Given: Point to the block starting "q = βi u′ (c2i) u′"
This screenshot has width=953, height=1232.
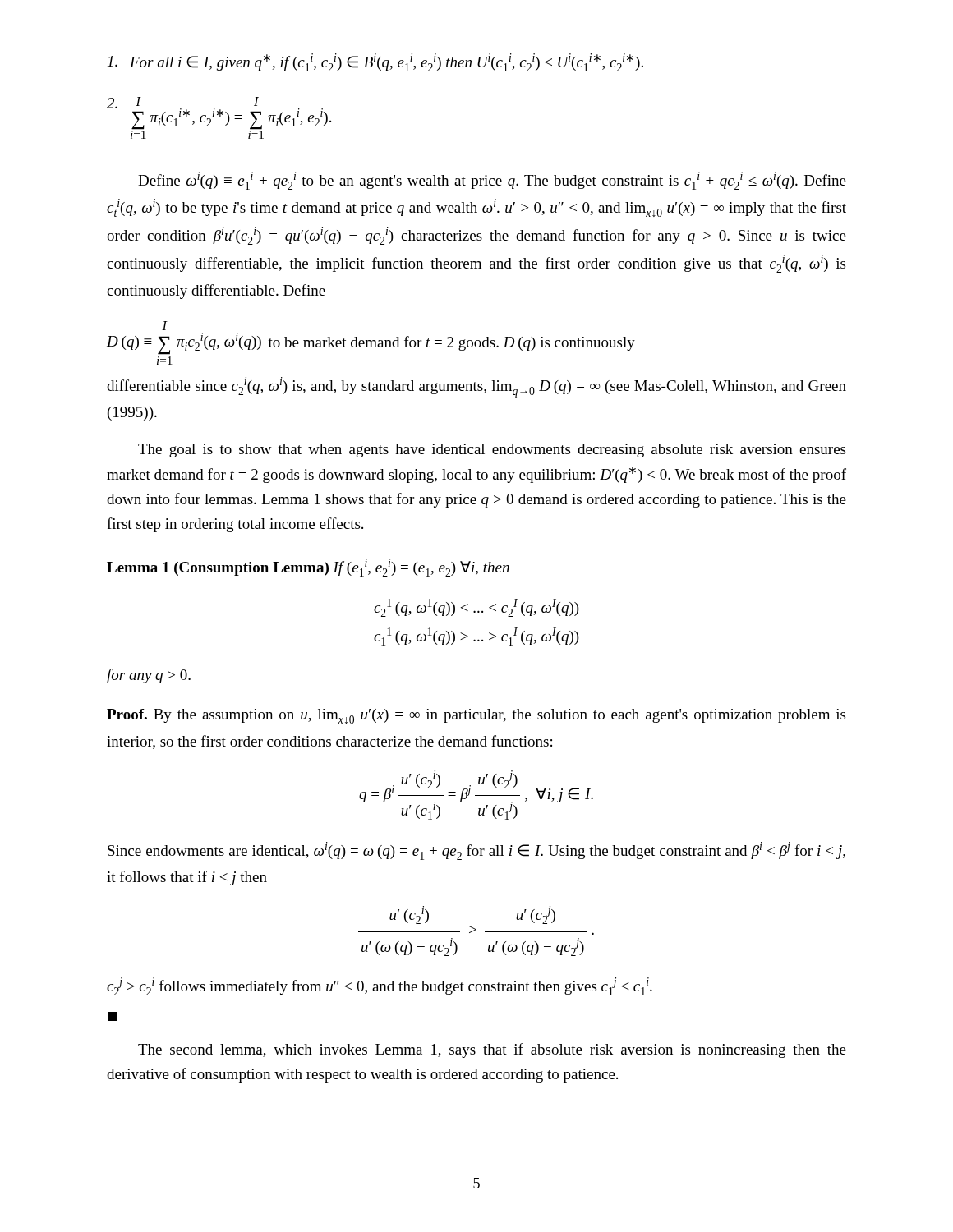Looking at the screenshot, I should 476,796.
